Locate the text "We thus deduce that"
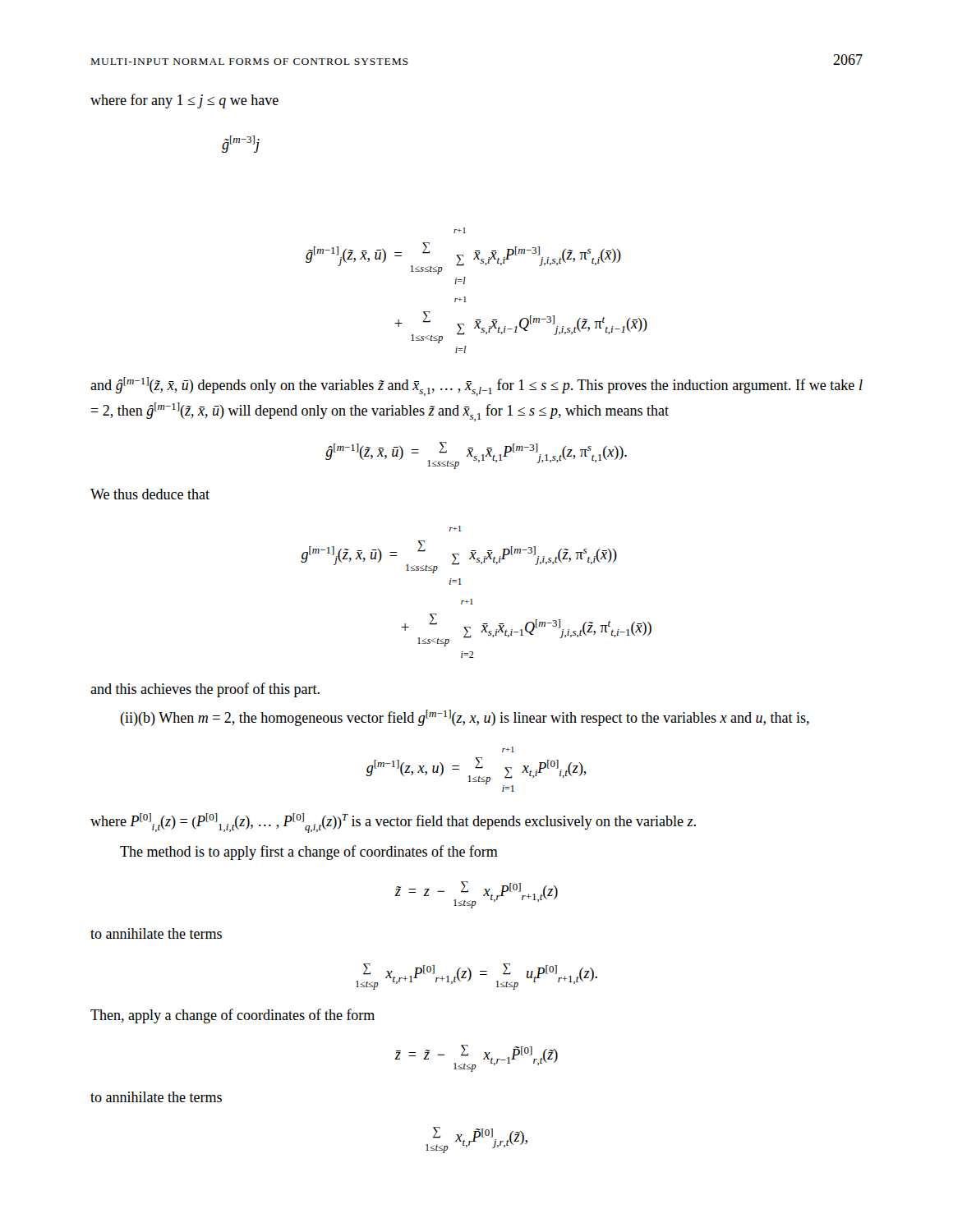The image size is (953, 1232). [150, 494]
